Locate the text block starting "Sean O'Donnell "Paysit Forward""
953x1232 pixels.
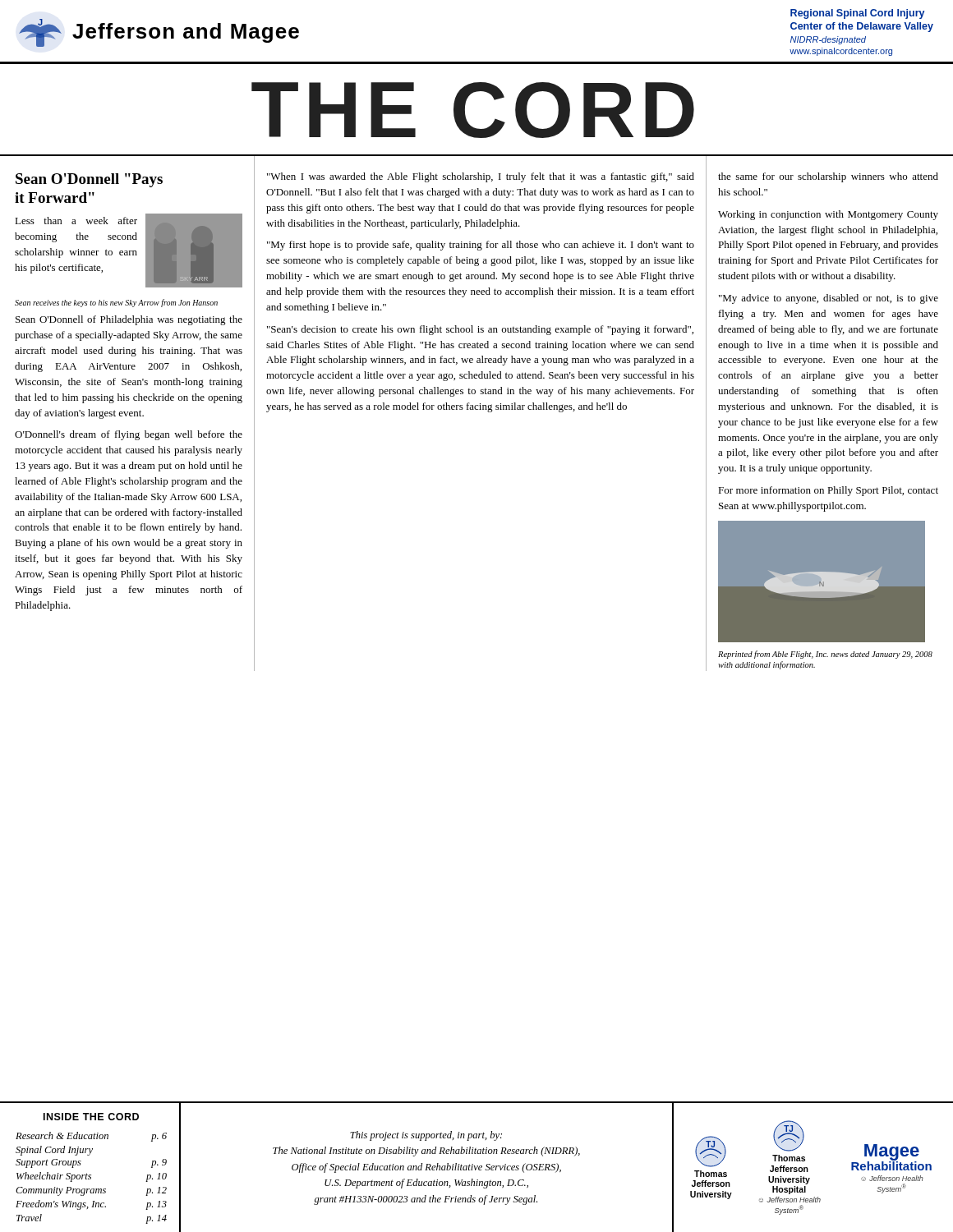pos(89,188)
